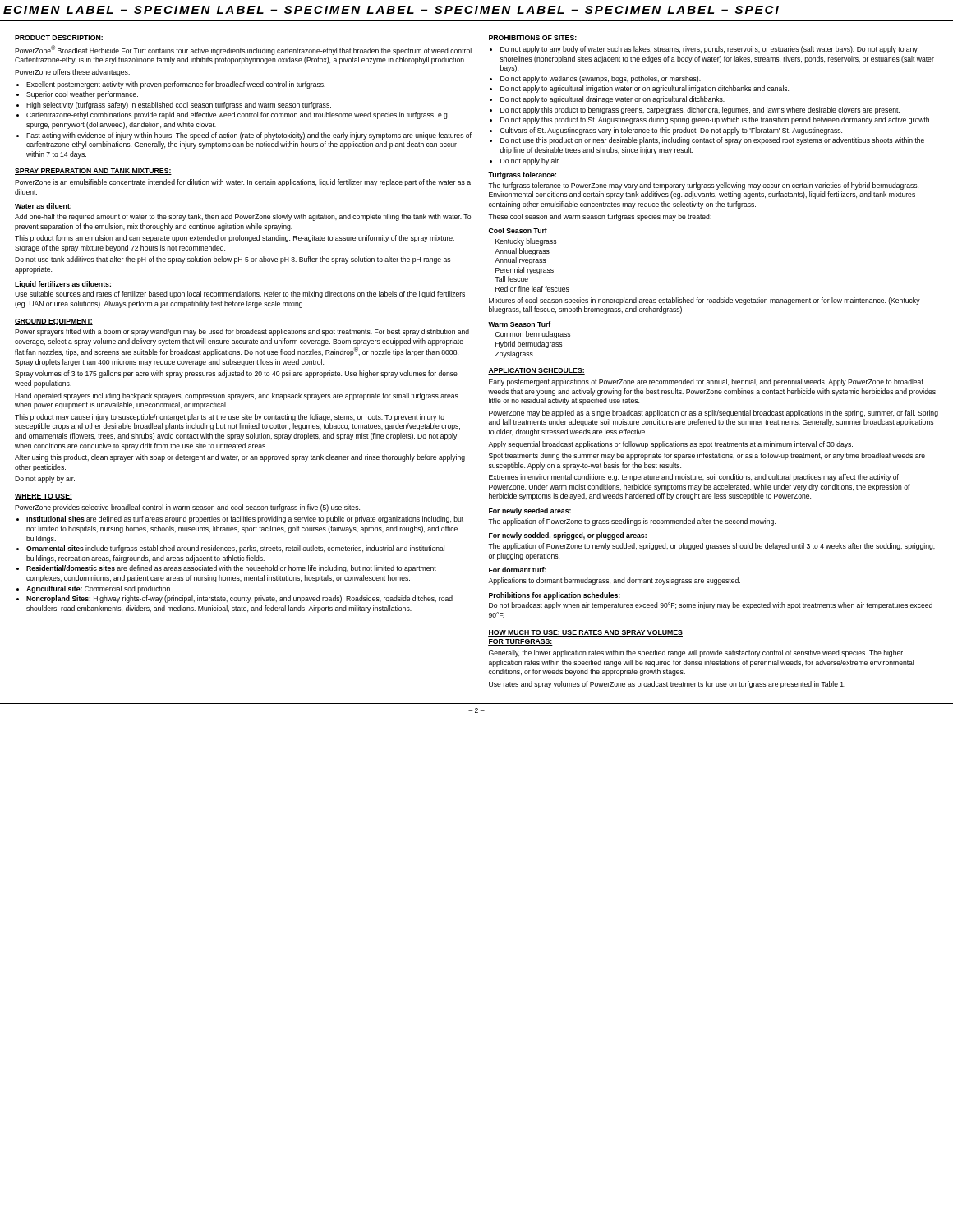953x1232 pixels.
Task: Point to the text starting "This product forms an emulsion and can separate"
Action: [244, 244]
